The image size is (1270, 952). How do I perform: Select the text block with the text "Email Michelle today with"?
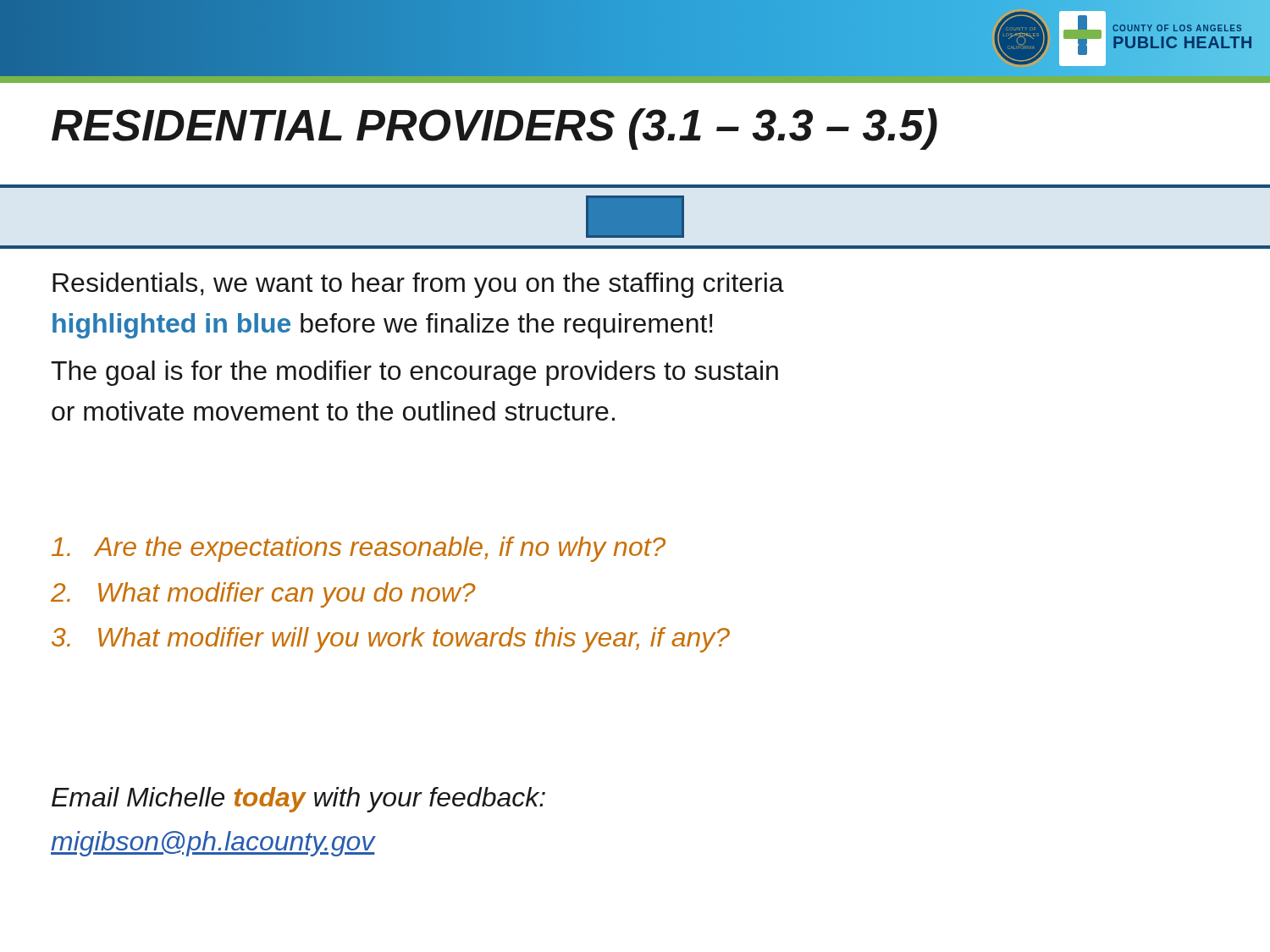[x=298, y=800]
